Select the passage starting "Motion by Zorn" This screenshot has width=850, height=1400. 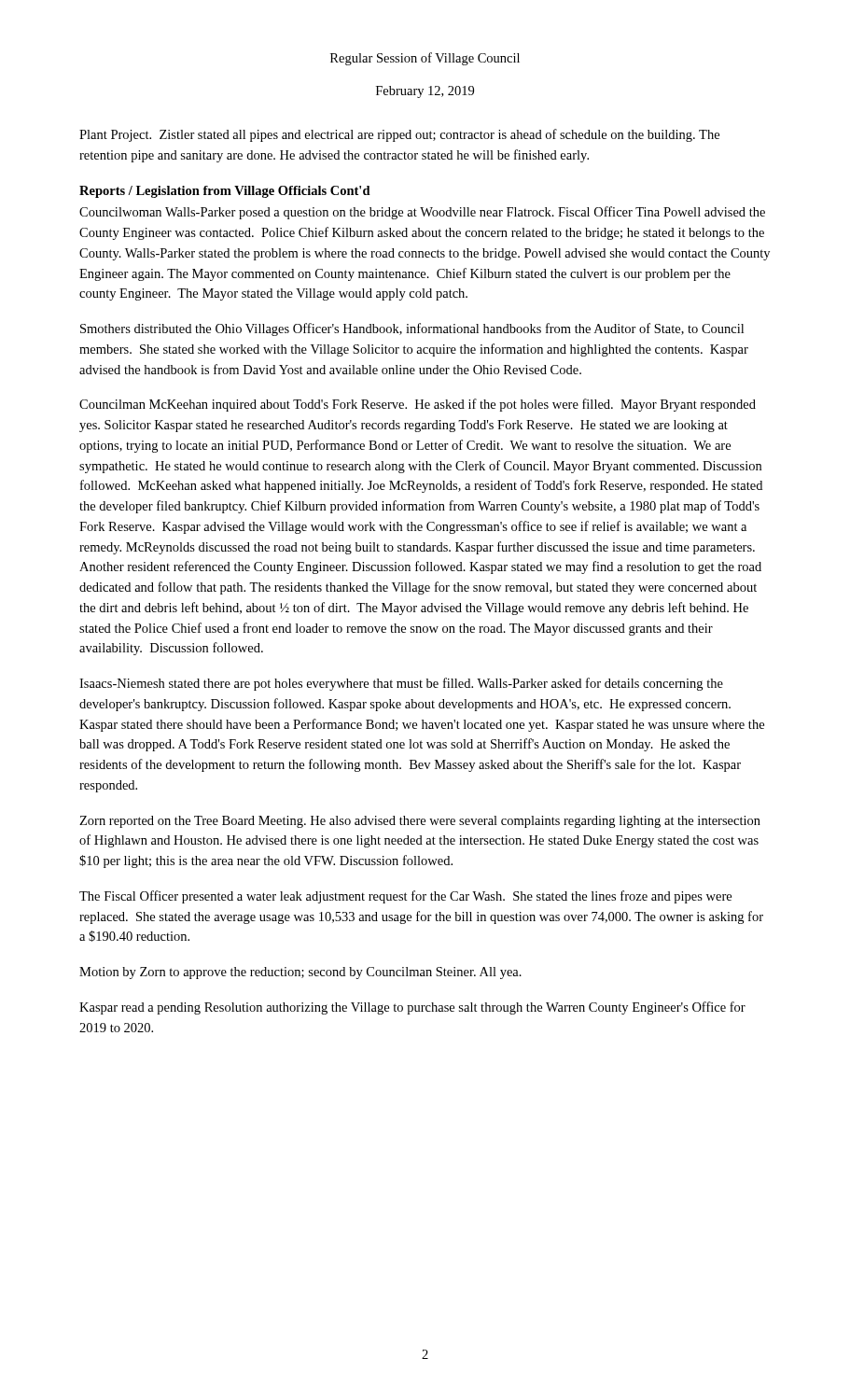[x=301, y=972]
